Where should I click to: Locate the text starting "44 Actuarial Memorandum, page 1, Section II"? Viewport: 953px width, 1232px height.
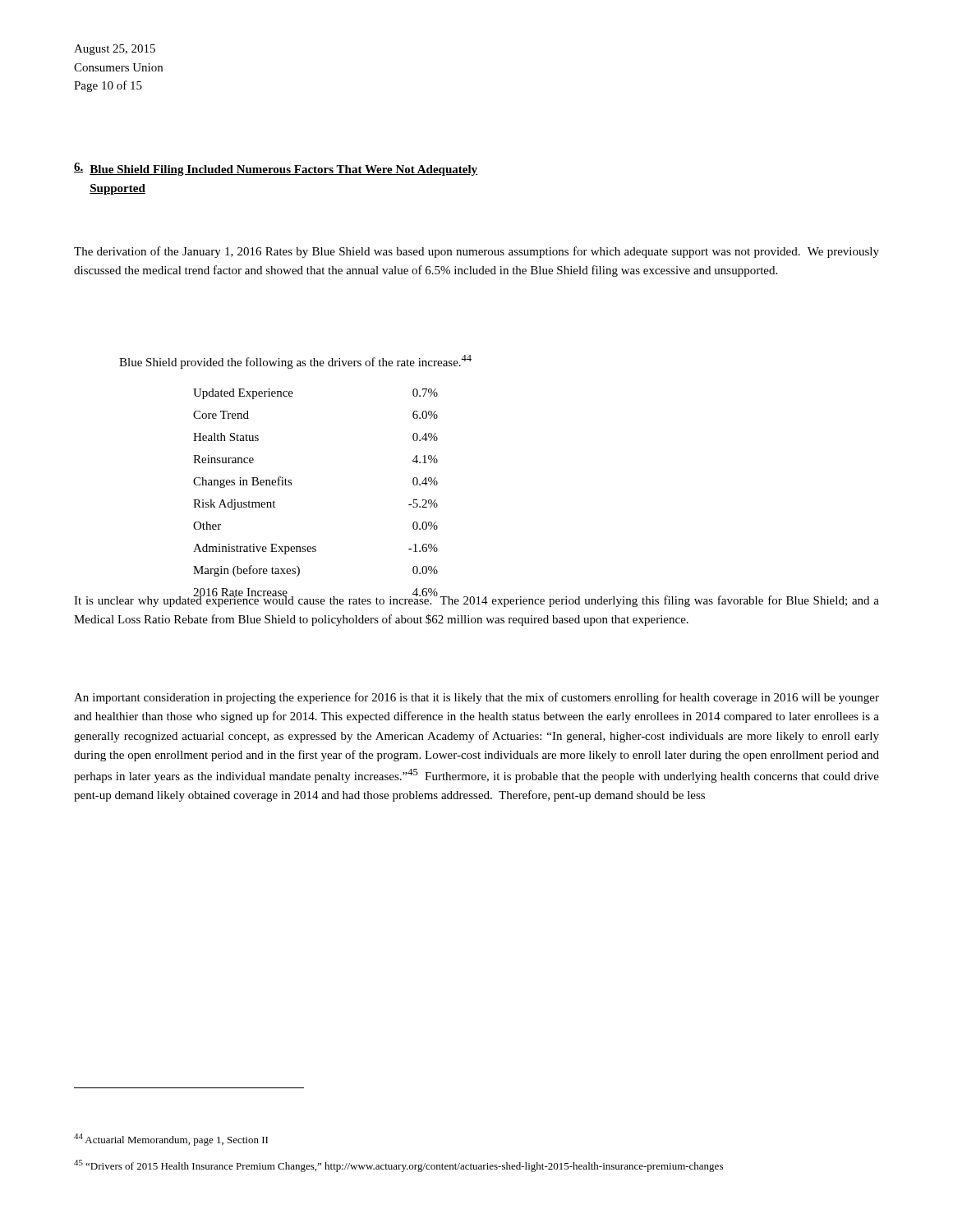[171, 1138]
